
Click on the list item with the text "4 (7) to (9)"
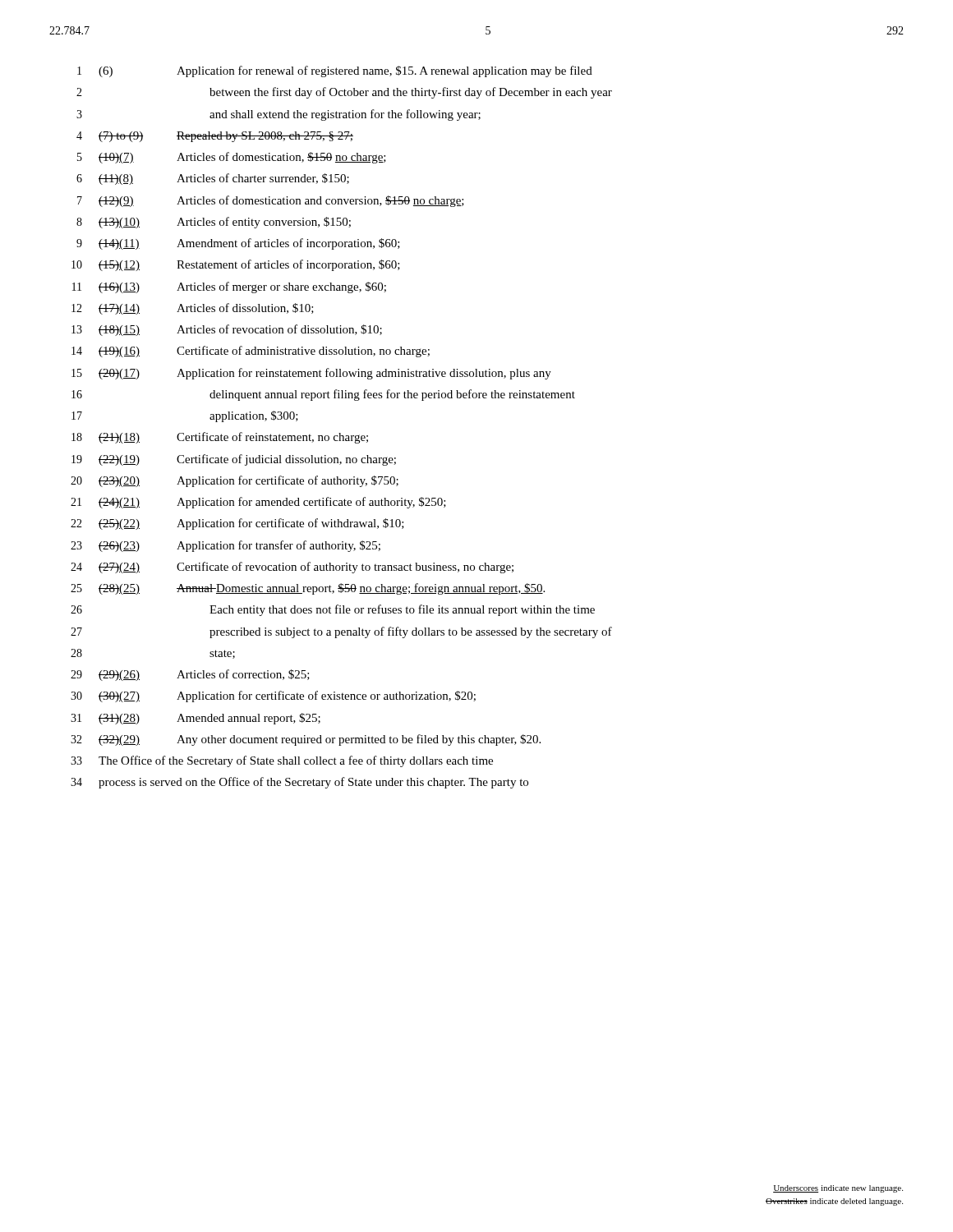(x=215, y=137)
